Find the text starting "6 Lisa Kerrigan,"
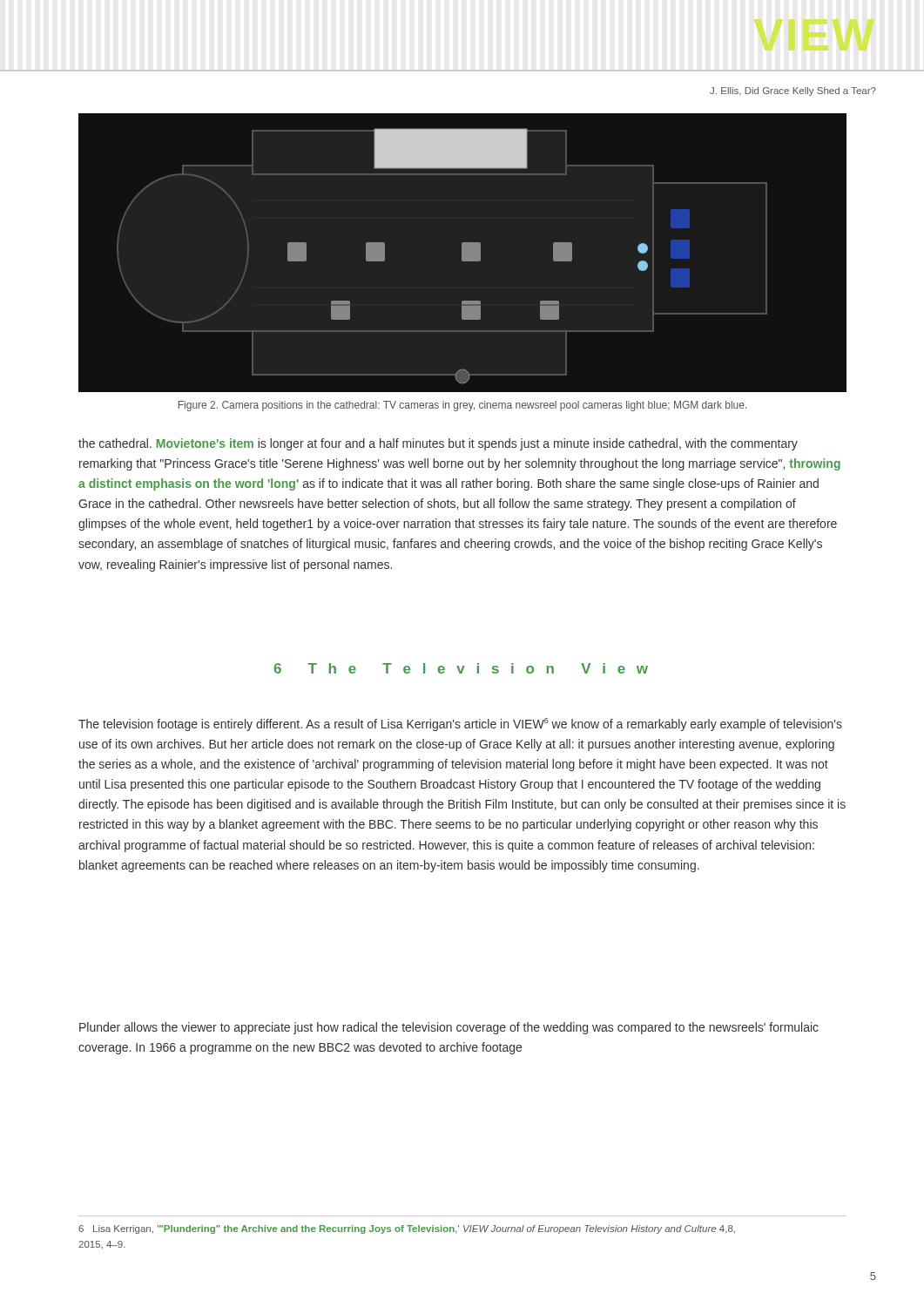The height and width of the screenshot is (1307, 924). point(407,1237)
